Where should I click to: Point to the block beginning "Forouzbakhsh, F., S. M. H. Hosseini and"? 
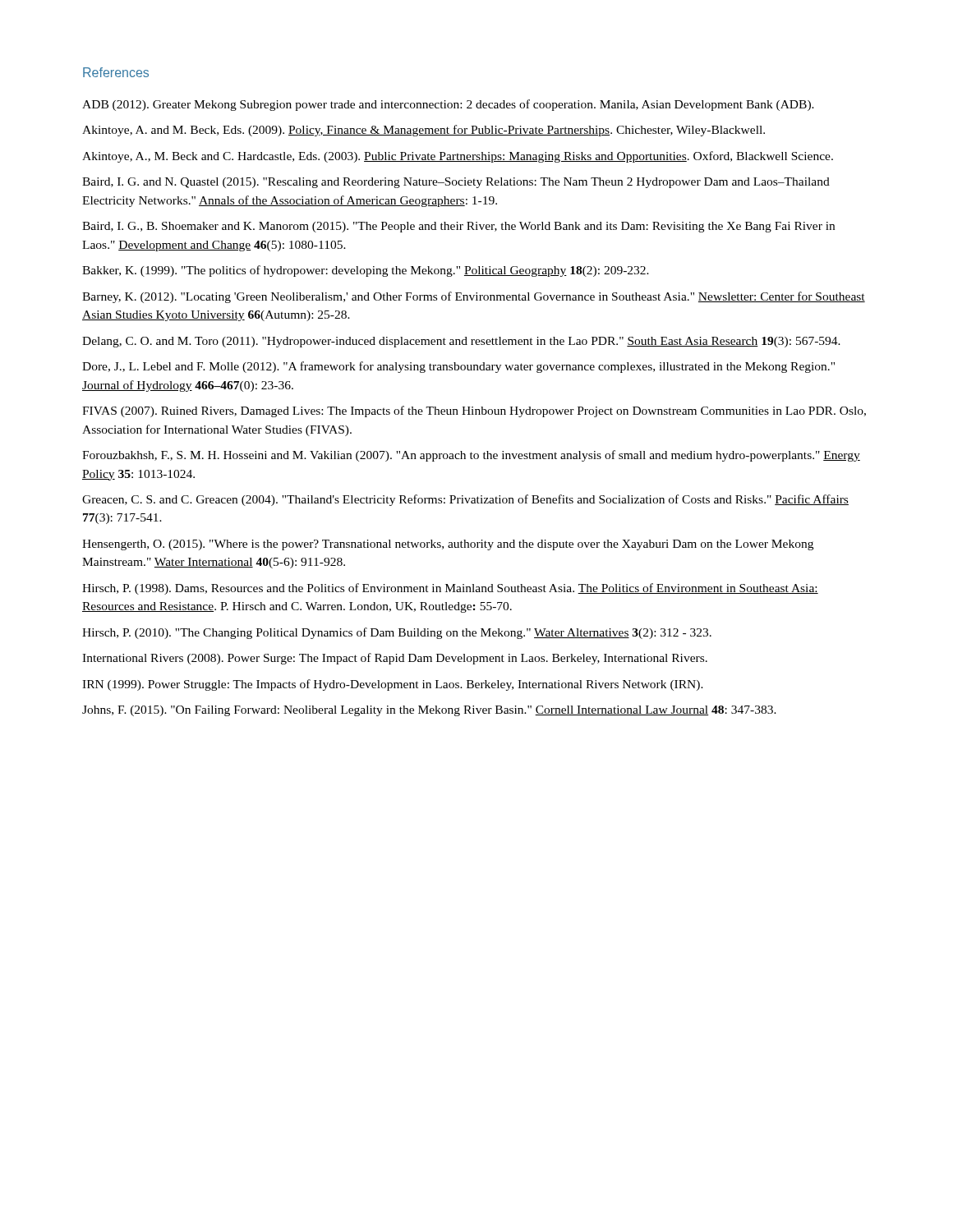[x=471, y=464]
